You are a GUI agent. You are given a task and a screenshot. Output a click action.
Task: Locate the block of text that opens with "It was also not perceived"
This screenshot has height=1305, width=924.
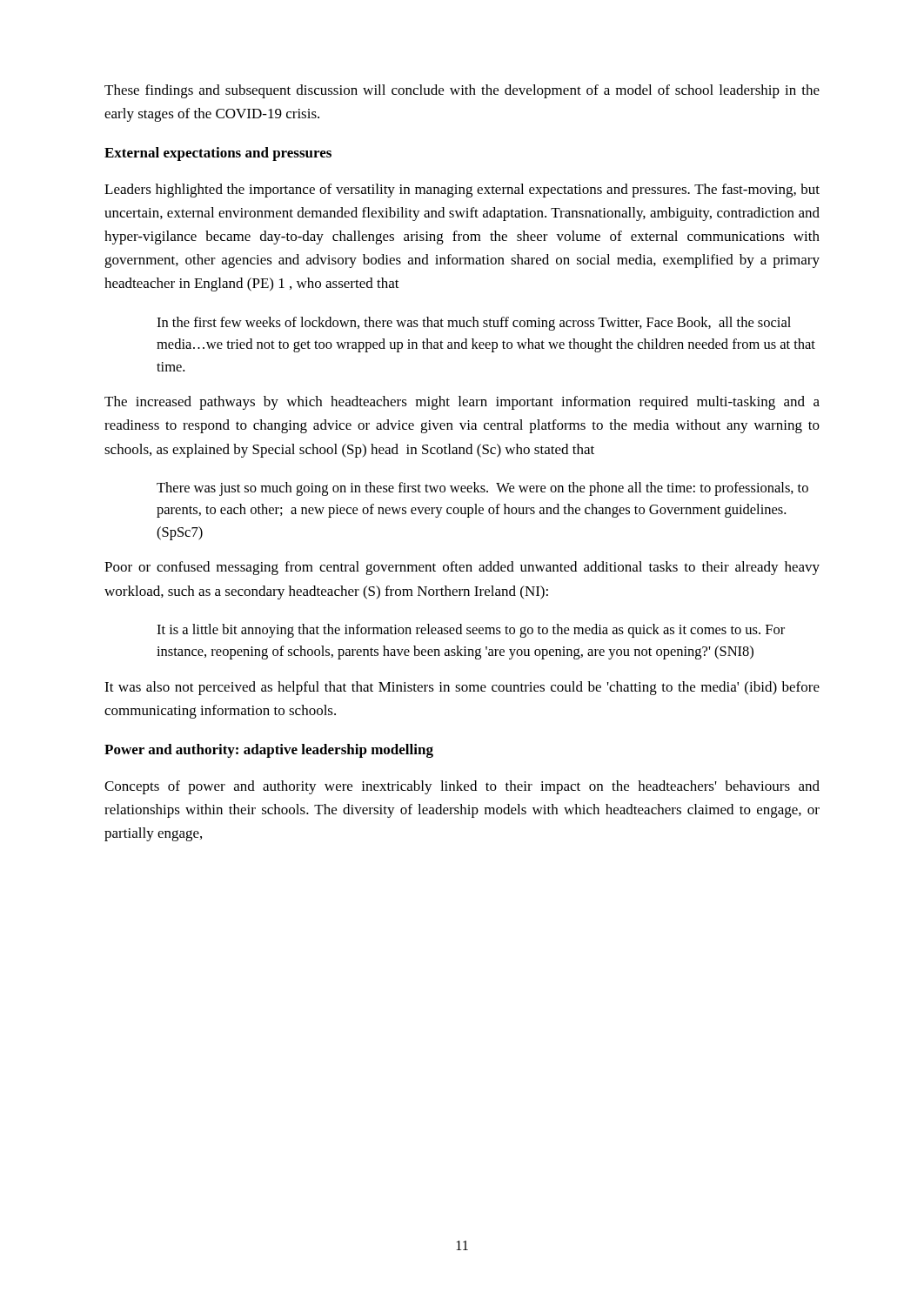pyautogui.click(x=462, y=699)
